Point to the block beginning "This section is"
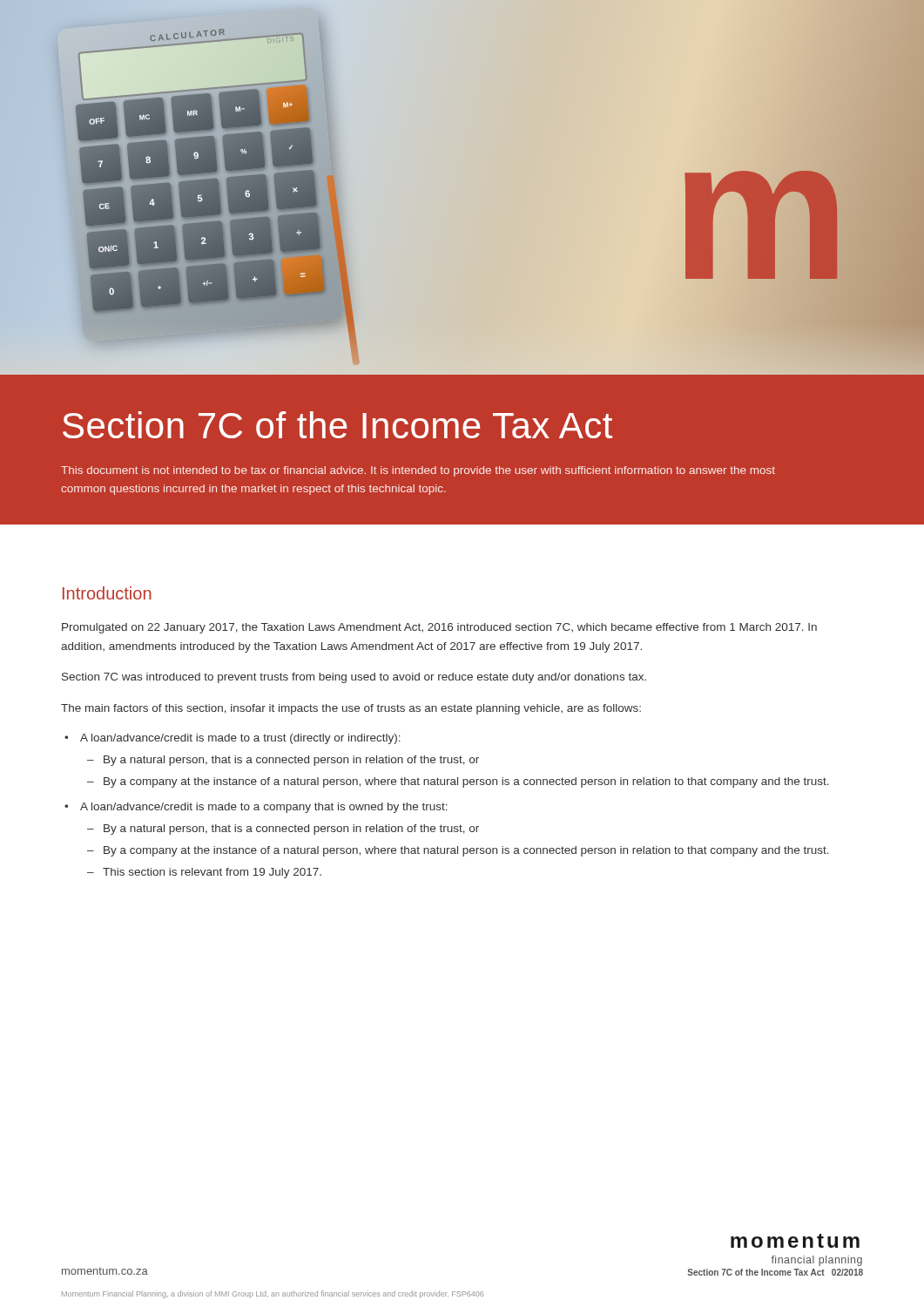 [x=213, y=872]
